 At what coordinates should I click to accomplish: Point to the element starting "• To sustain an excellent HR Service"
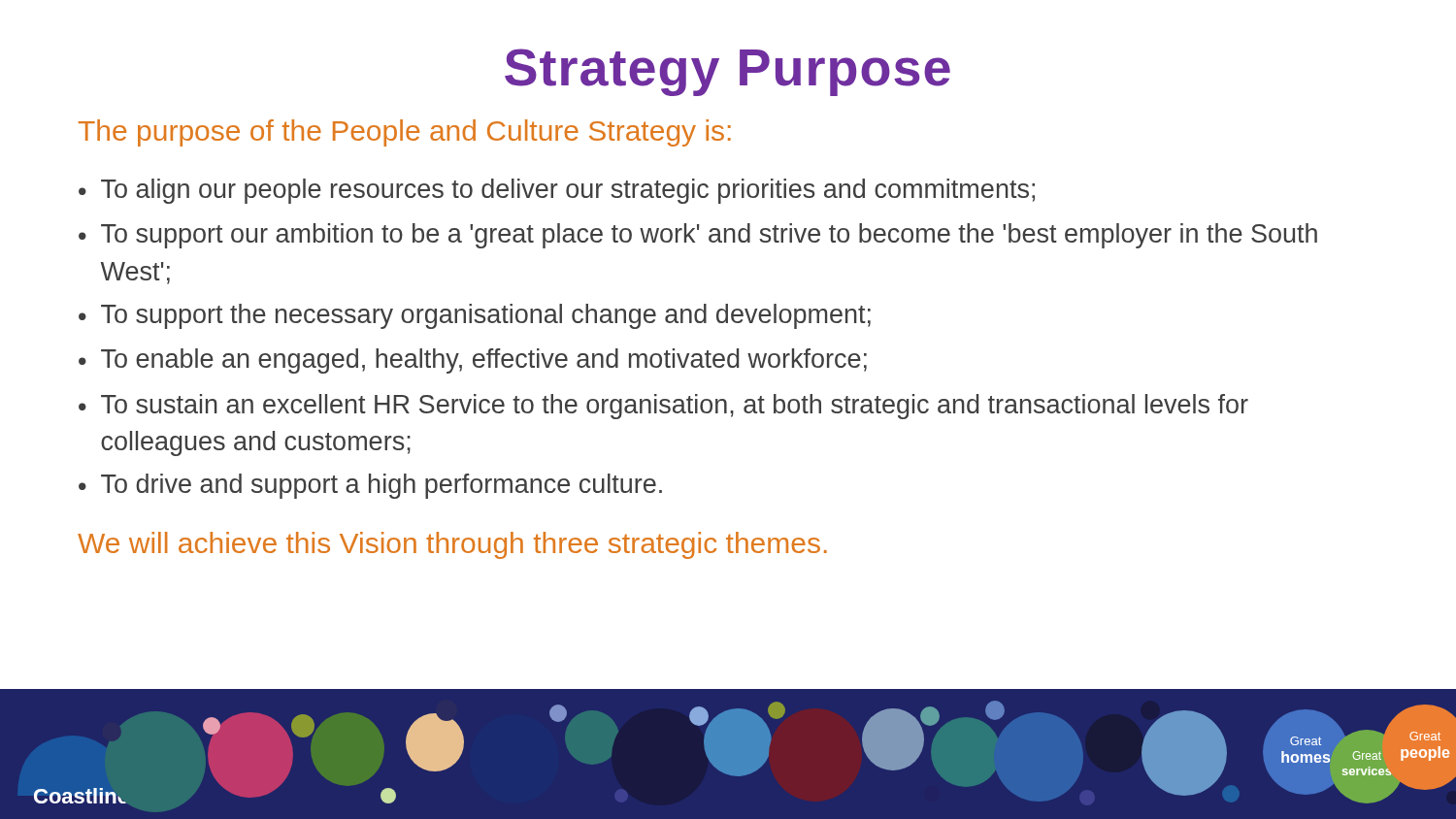pyautogui.click(x=728, y=423)
